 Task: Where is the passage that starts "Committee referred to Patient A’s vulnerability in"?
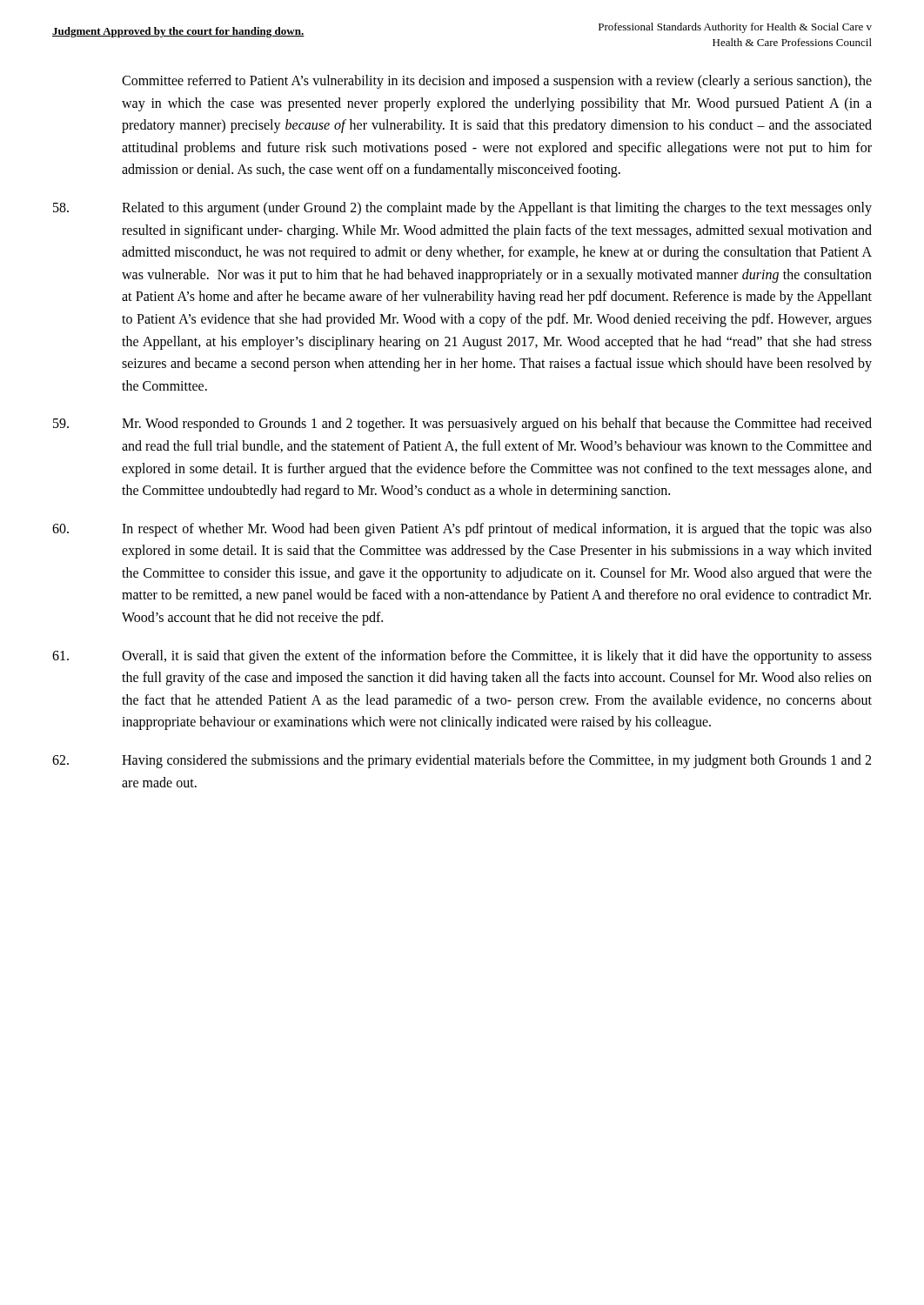pos(497,125)
